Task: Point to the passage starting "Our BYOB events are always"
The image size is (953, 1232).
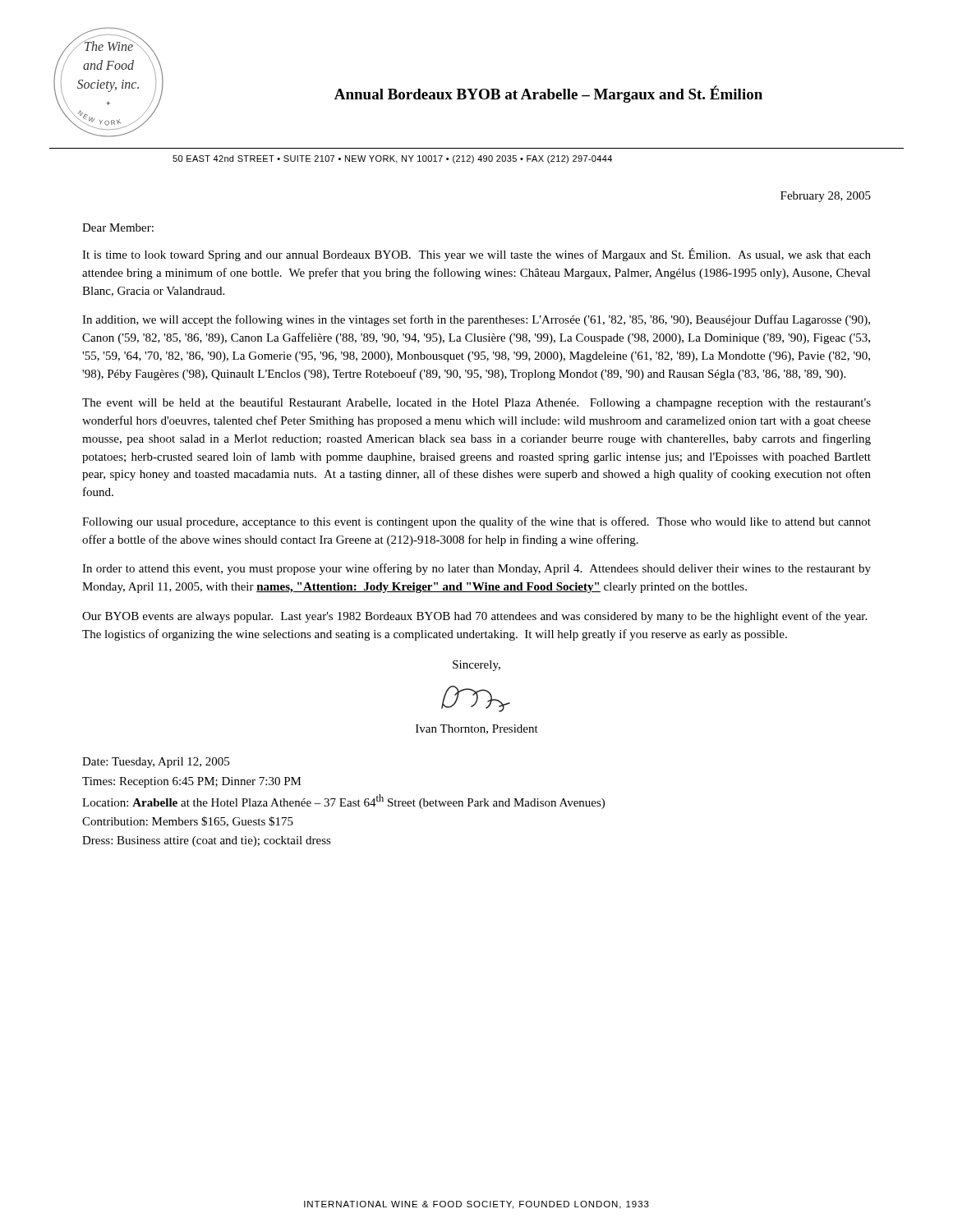Action: tap(476, 625)
